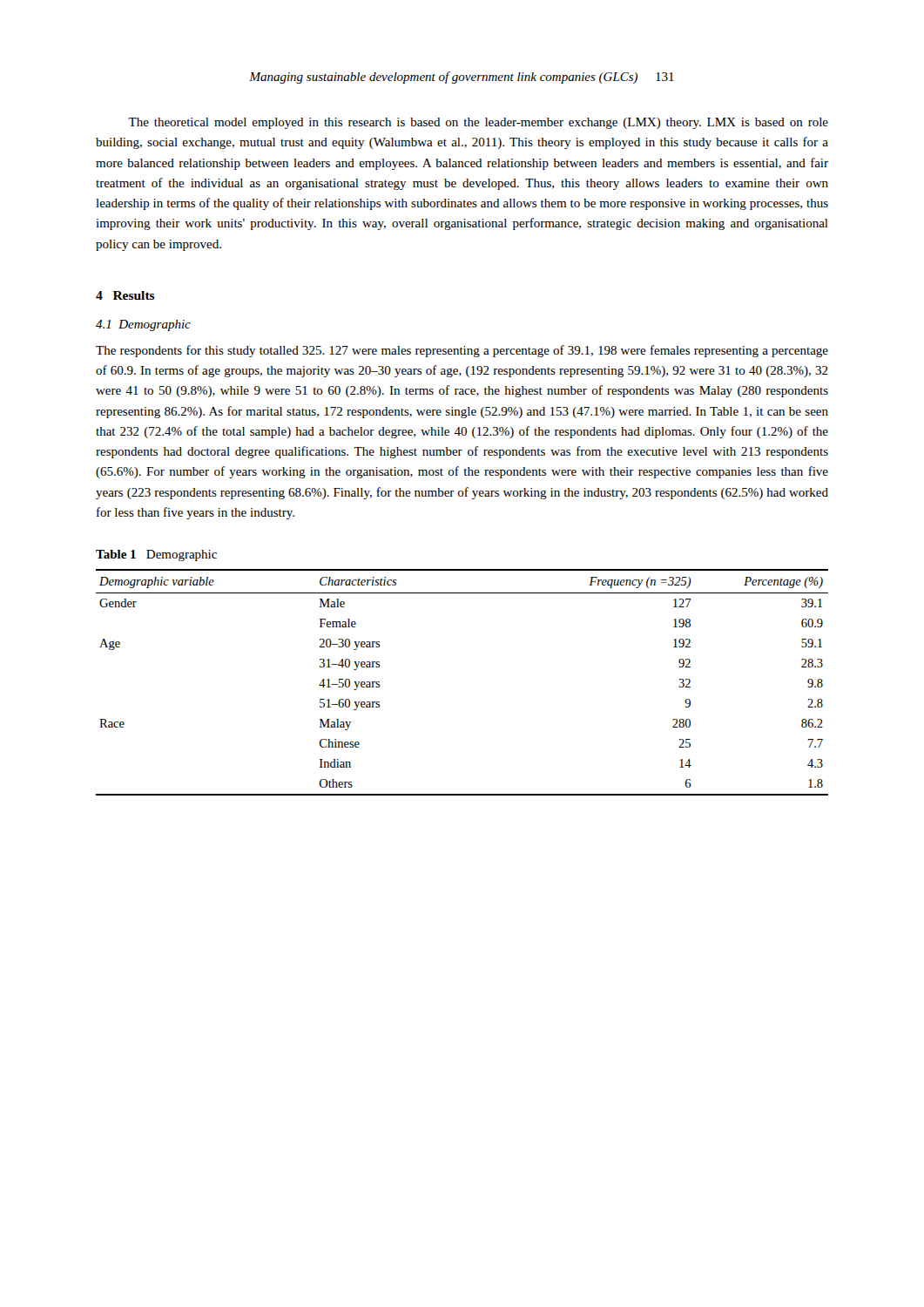This screenshot has width=924, height=1307.
Task: Find the table that mentions "20–30 years"
Action: click(x=462, y=682)
